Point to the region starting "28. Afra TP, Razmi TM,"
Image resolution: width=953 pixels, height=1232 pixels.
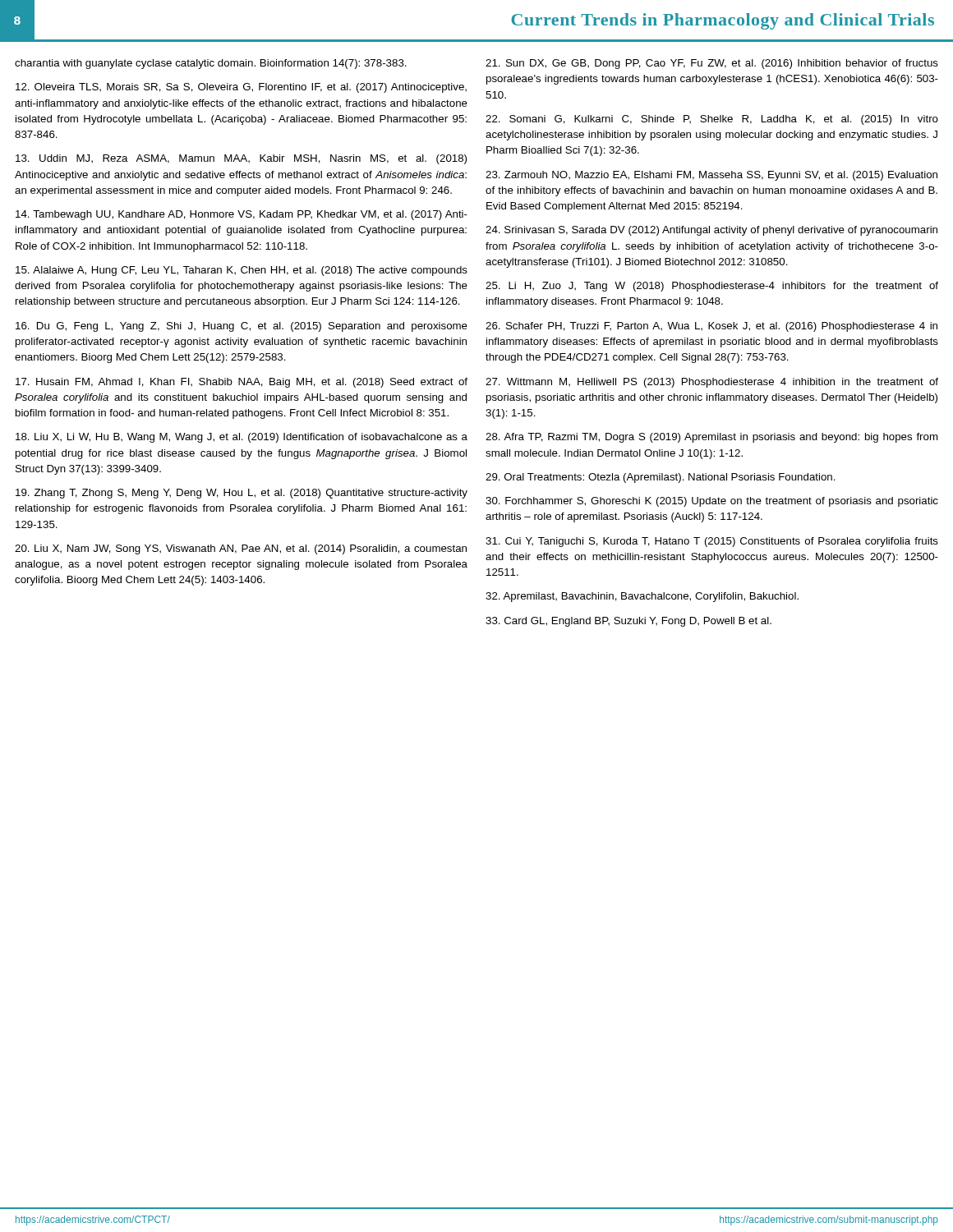[x=712, y=445]
